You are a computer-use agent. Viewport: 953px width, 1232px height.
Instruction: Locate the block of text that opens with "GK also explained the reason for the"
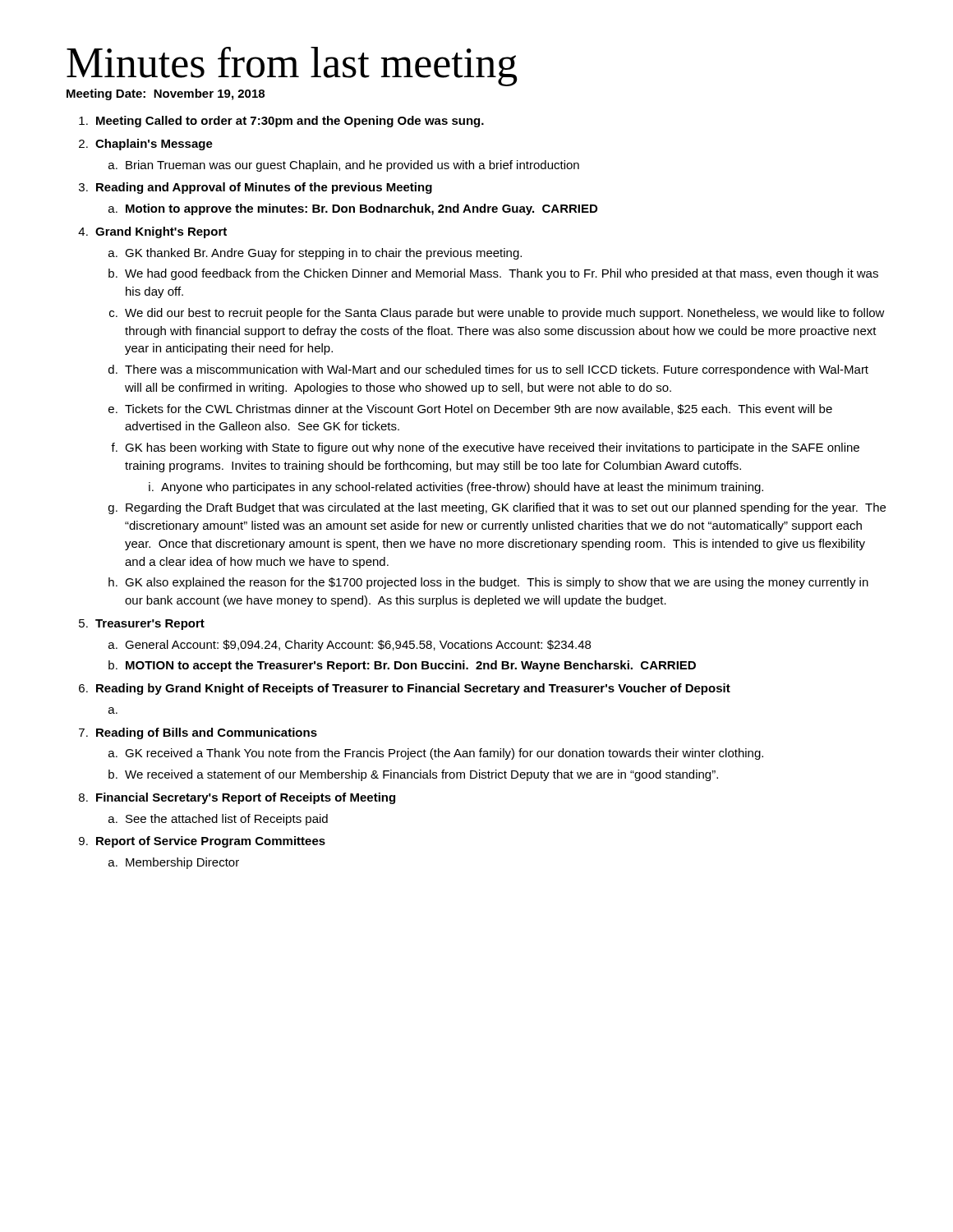tap(497, 591)
